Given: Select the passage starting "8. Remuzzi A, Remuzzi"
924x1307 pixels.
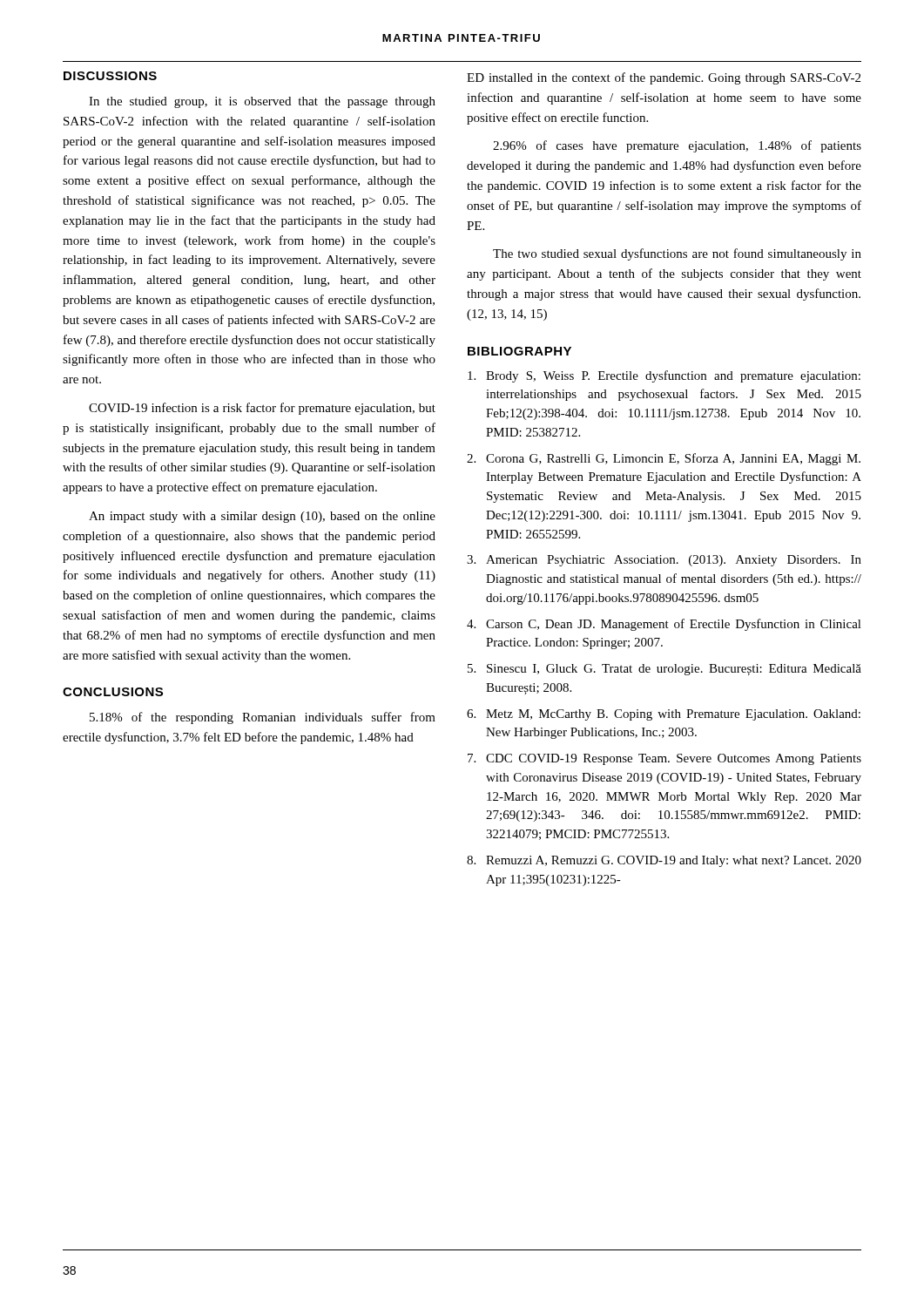Looking at the screenshot, I should (x=664, y=870).
